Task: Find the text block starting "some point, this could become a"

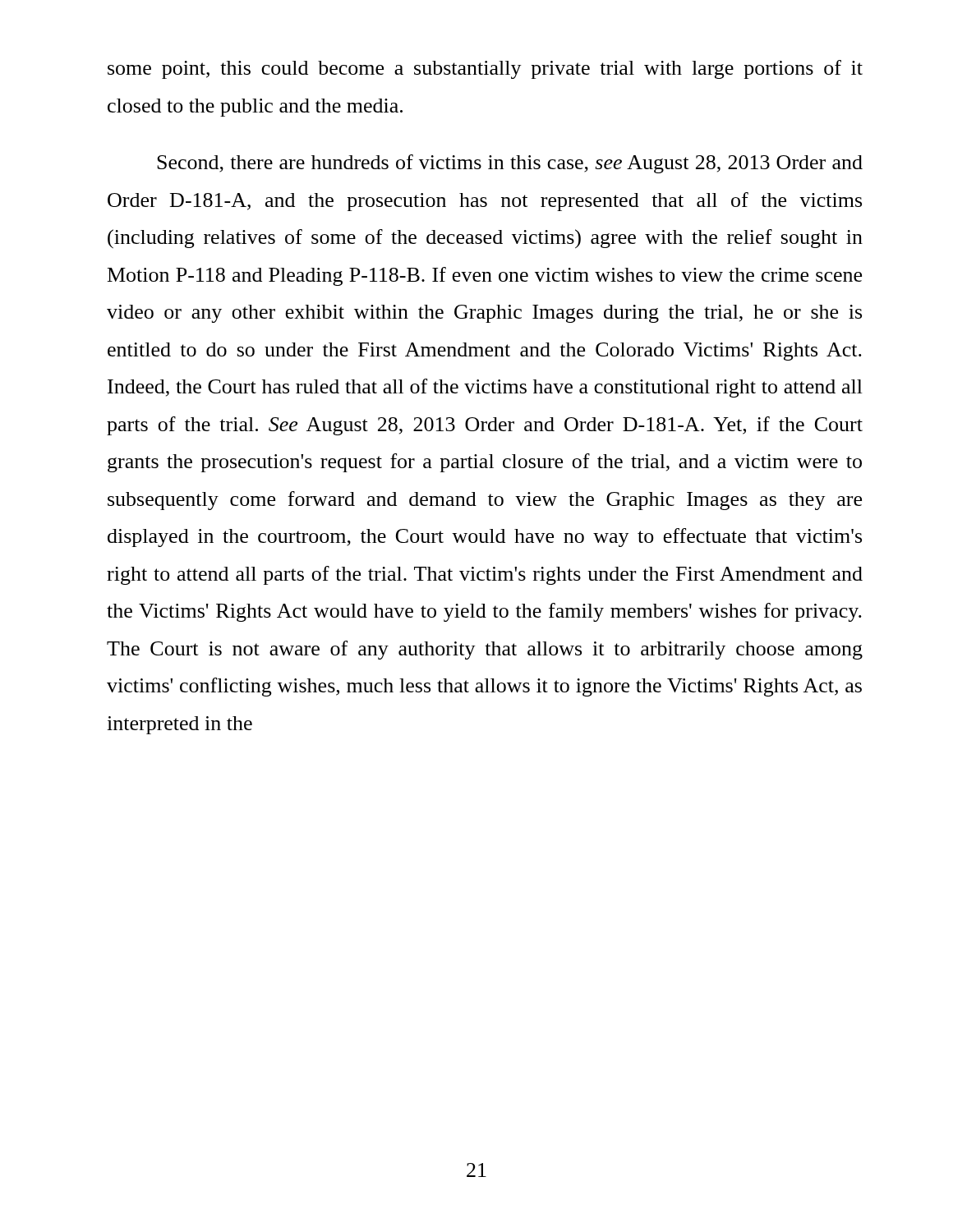Action: coord(485,69)
